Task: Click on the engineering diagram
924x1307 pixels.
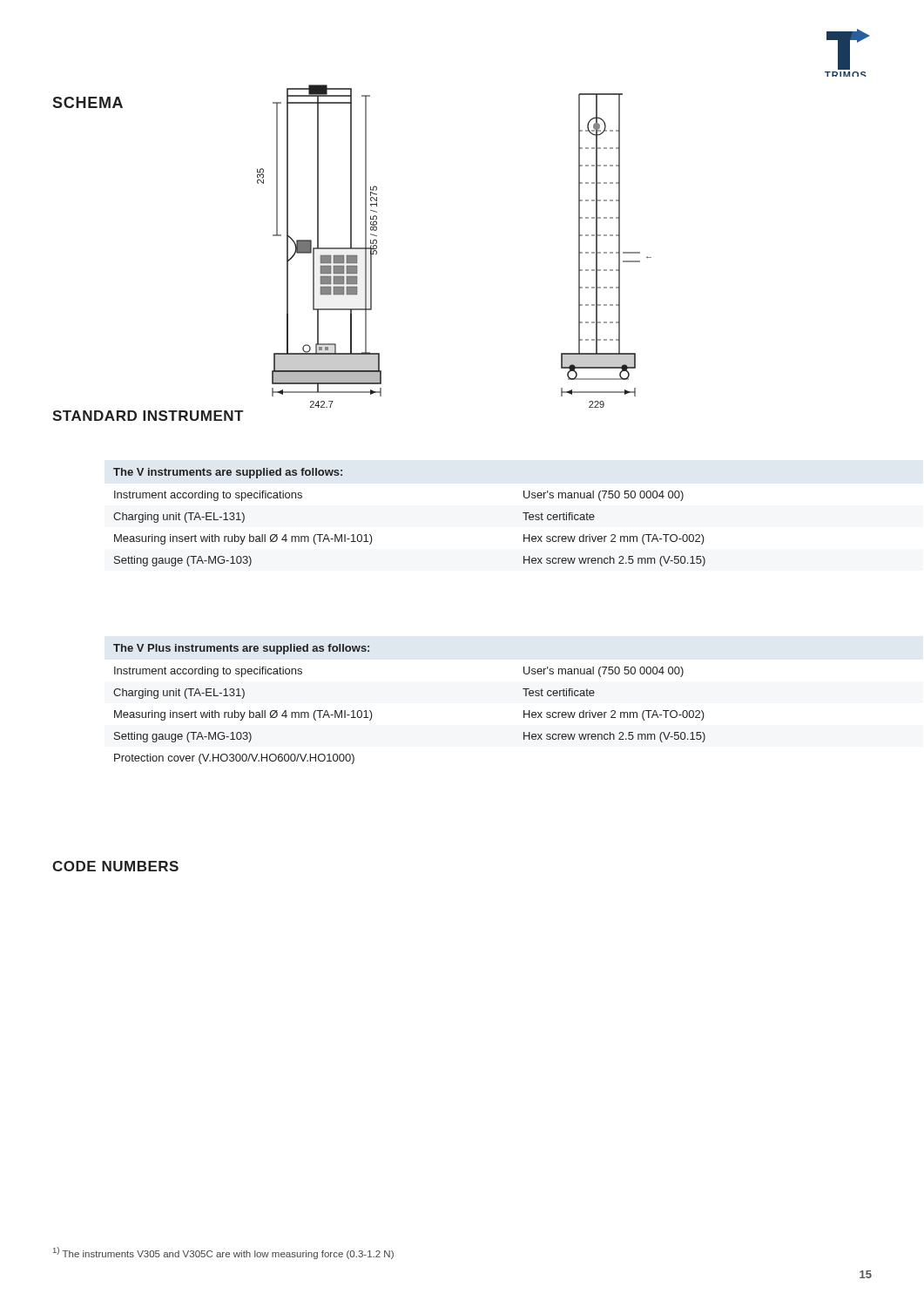Action: 449,255
